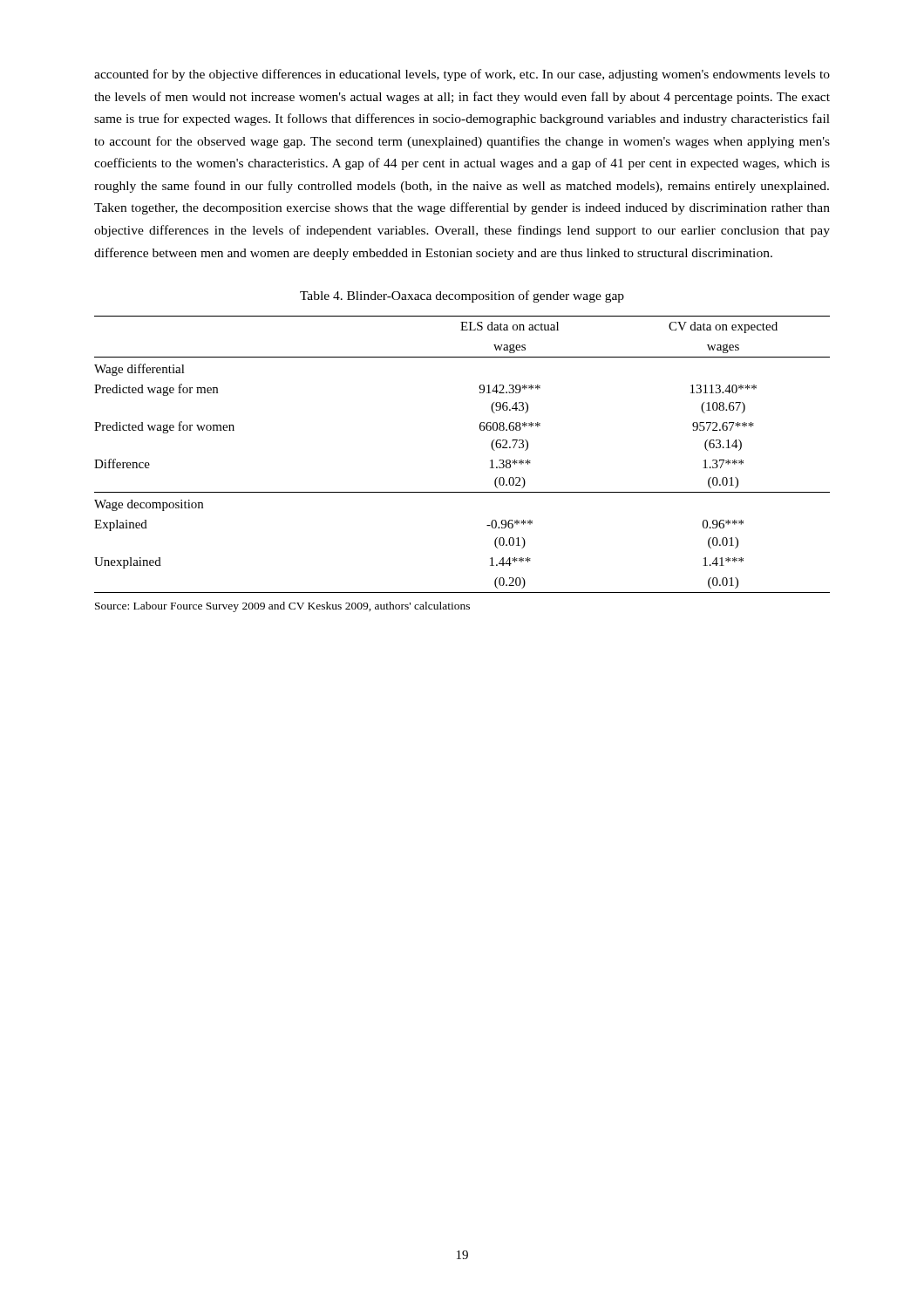Locate the text block that says "accounted for by the objective differences in educational"
Viewport: 924px width, 1308px height.
[x=462, y=163]
